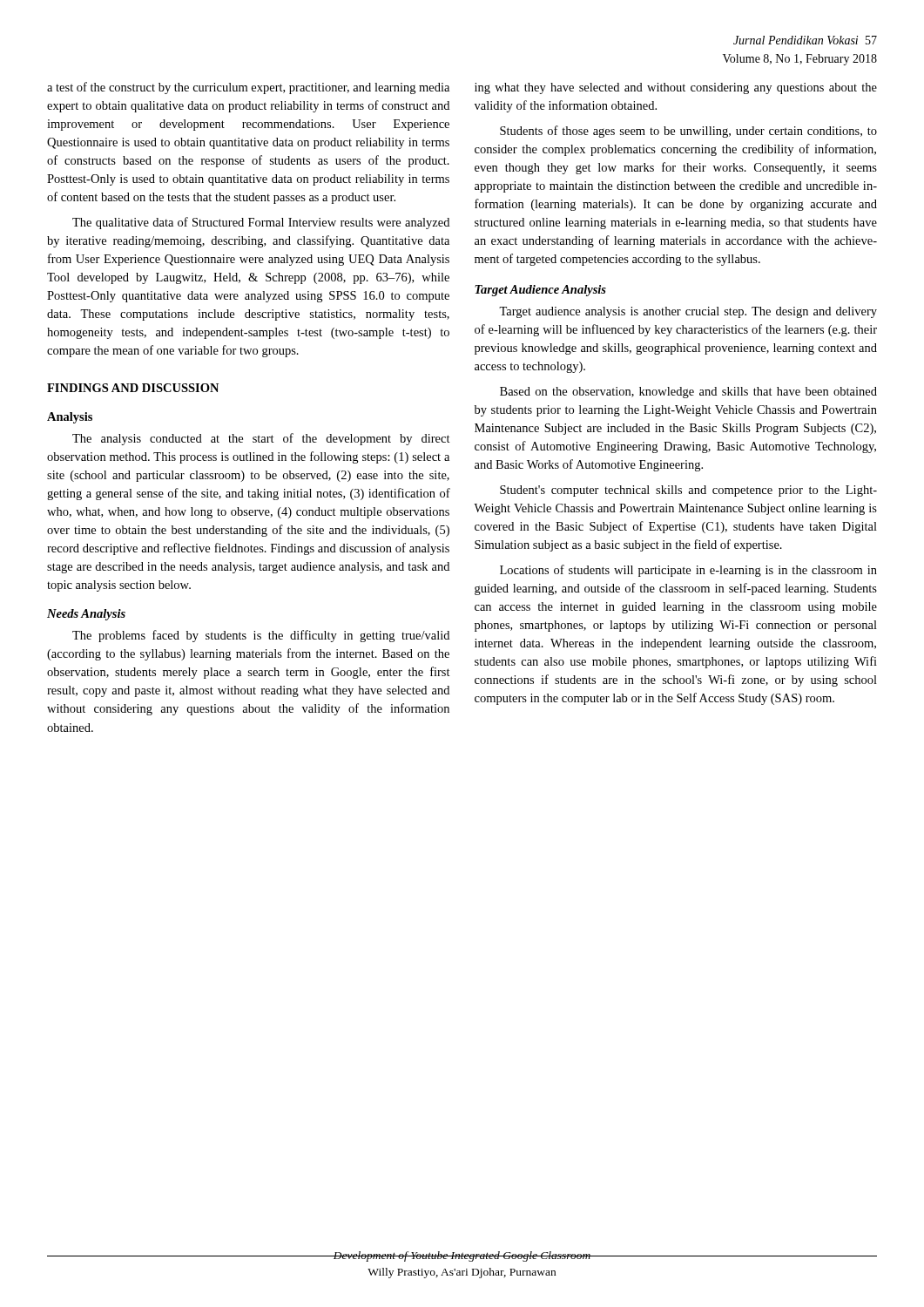Image resolution: width=924 pixels, height=1307 pixels.
Task: Point to the block beginning "a test of the construct"
Action: point(248,143)
